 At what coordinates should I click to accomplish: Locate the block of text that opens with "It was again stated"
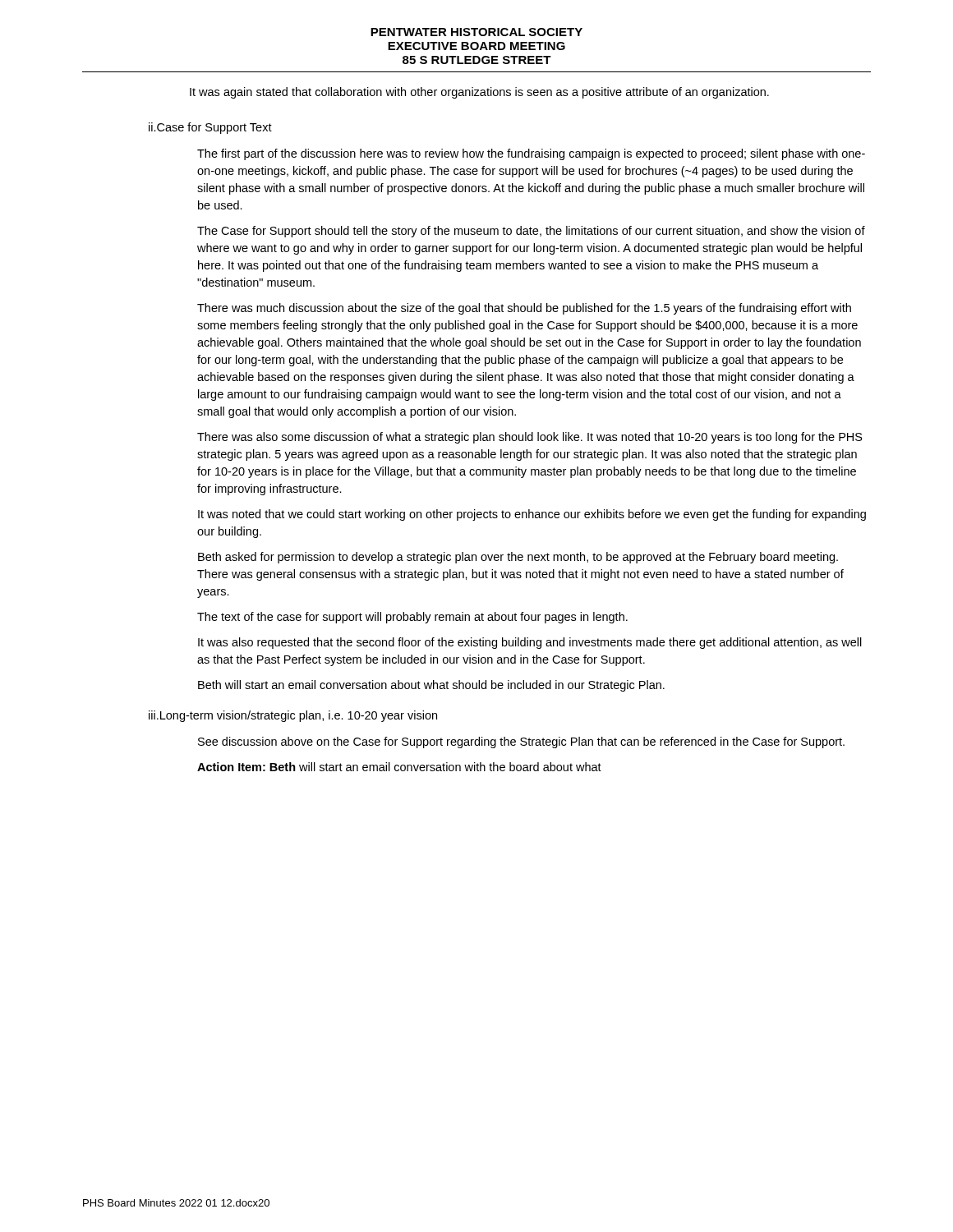click(479, 92)
